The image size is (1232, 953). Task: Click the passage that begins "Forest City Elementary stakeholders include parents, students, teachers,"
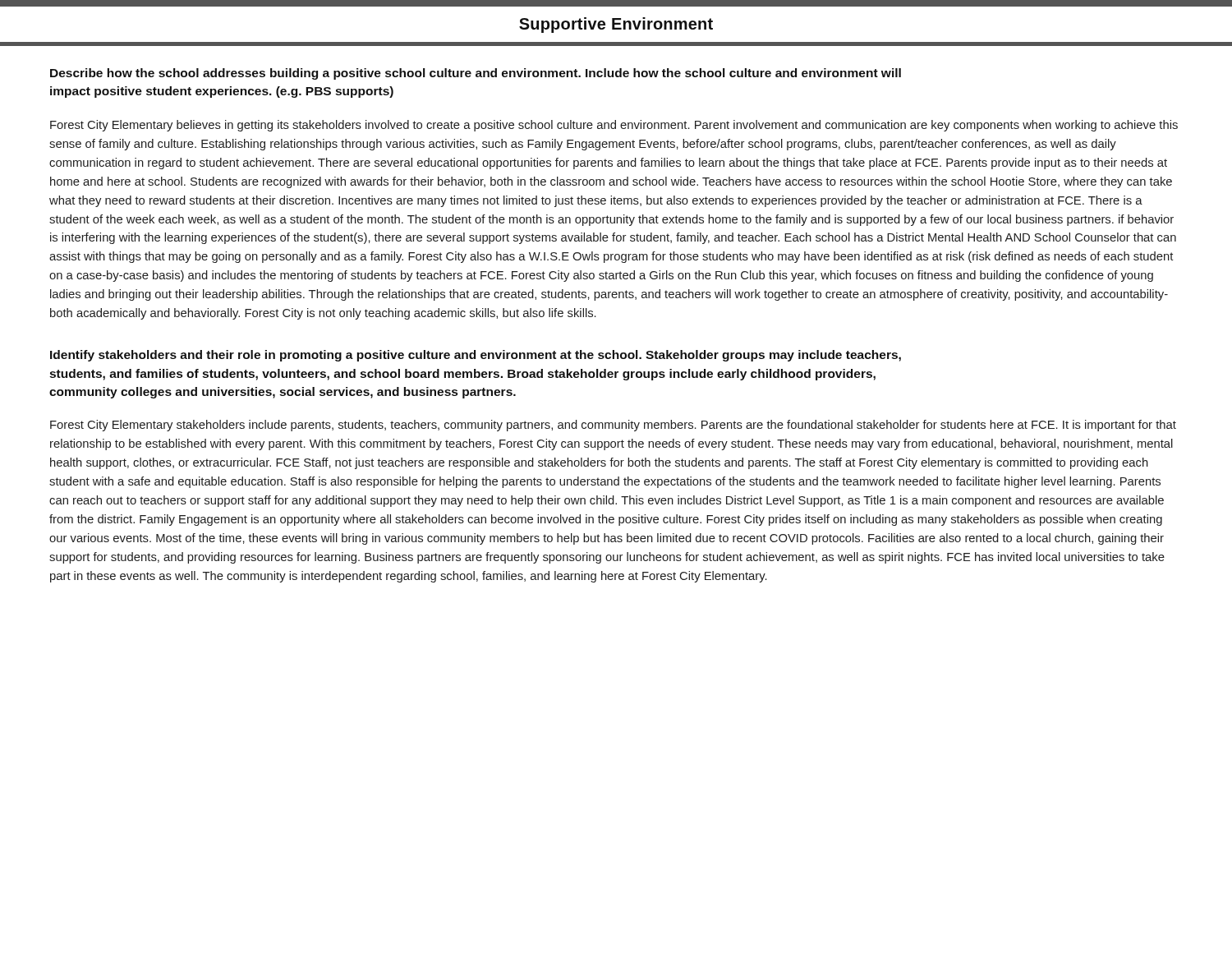pyautogui.click(x=616, y=501)
